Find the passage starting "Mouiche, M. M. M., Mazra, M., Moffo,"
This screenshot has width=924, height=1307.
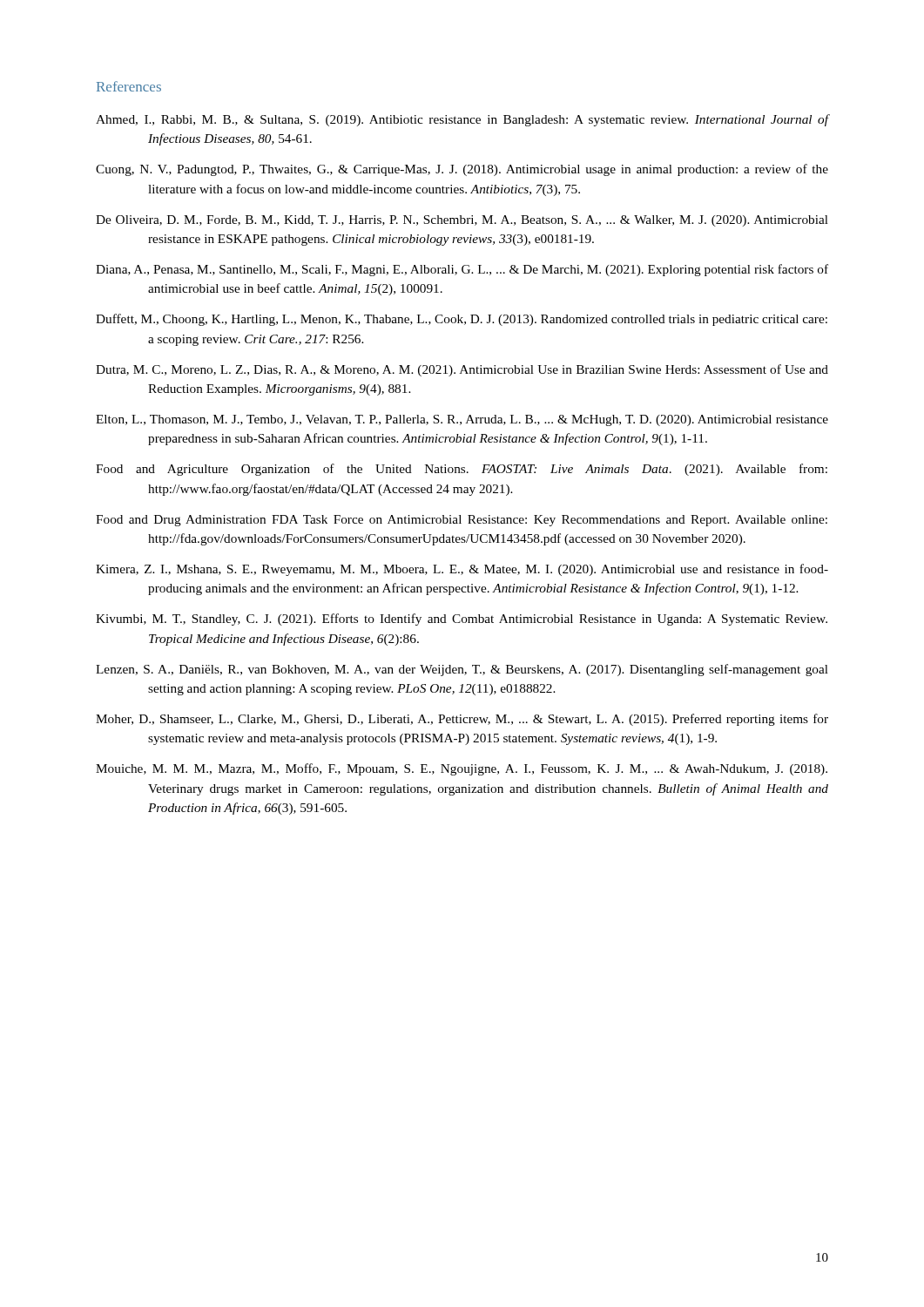coord(462,788)
